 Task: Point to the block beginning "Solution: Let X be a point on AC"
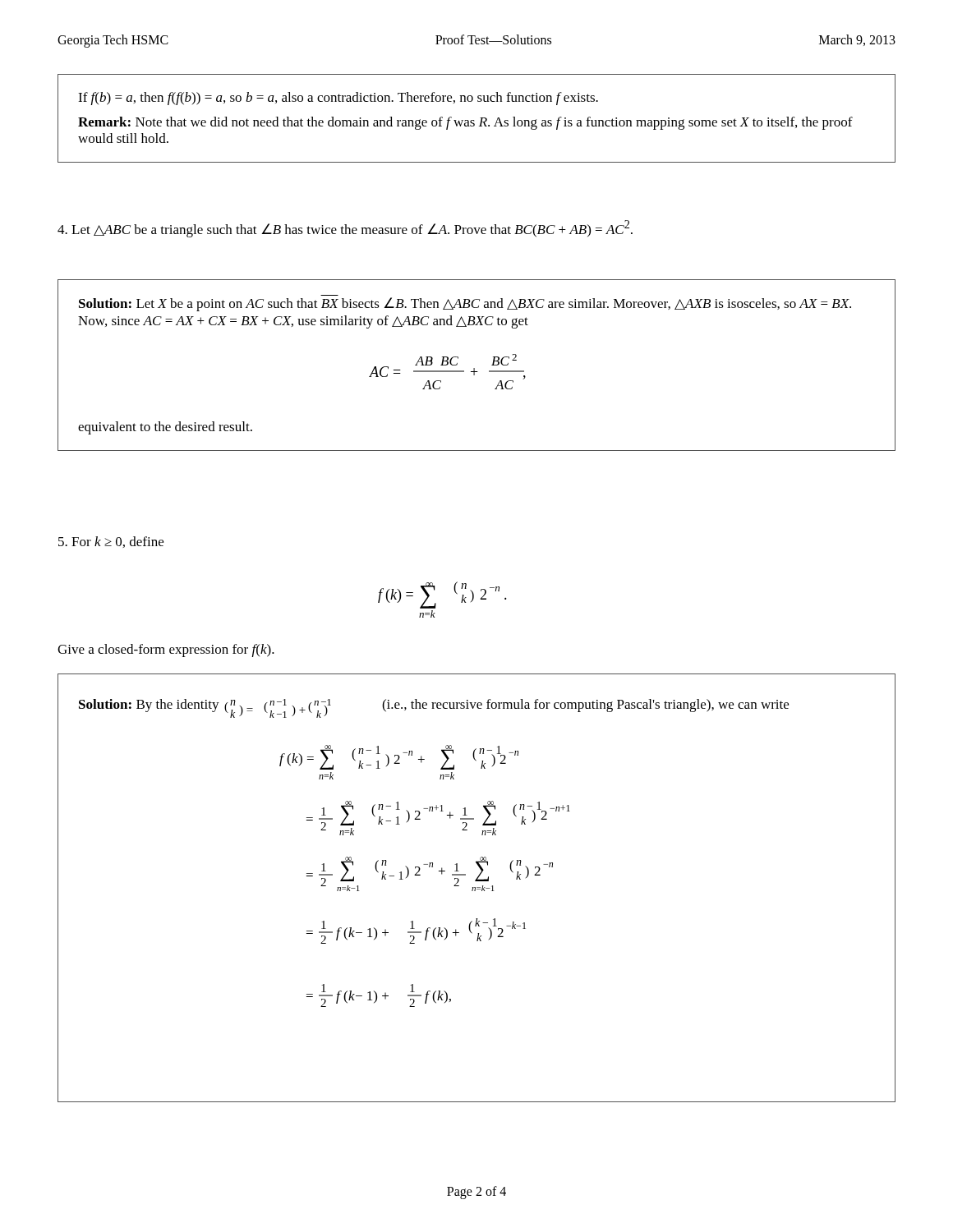[x=476, y=365]
